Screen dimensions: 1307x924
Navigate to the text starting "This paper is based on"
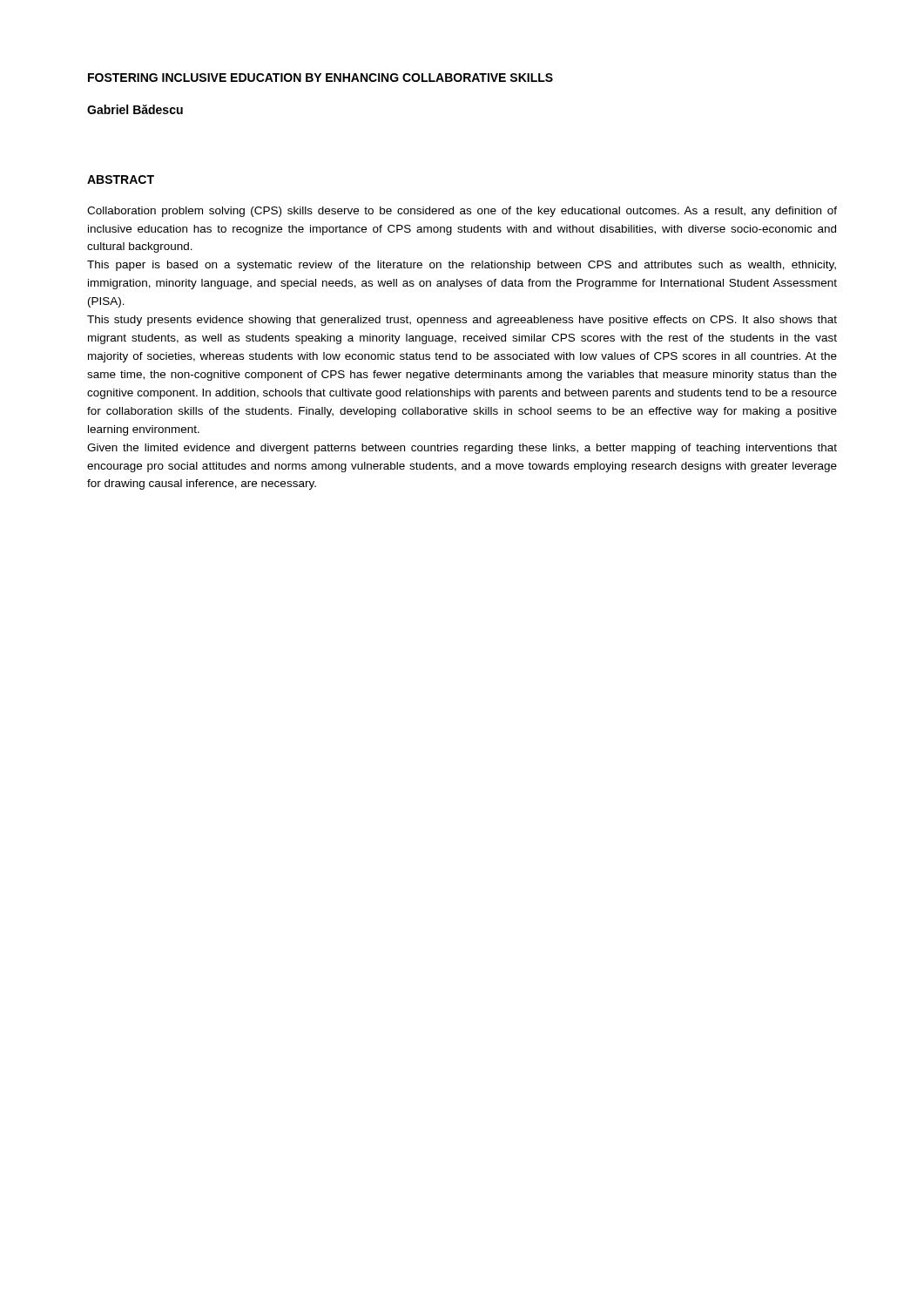pyautogui.click(x=462, y=283)
